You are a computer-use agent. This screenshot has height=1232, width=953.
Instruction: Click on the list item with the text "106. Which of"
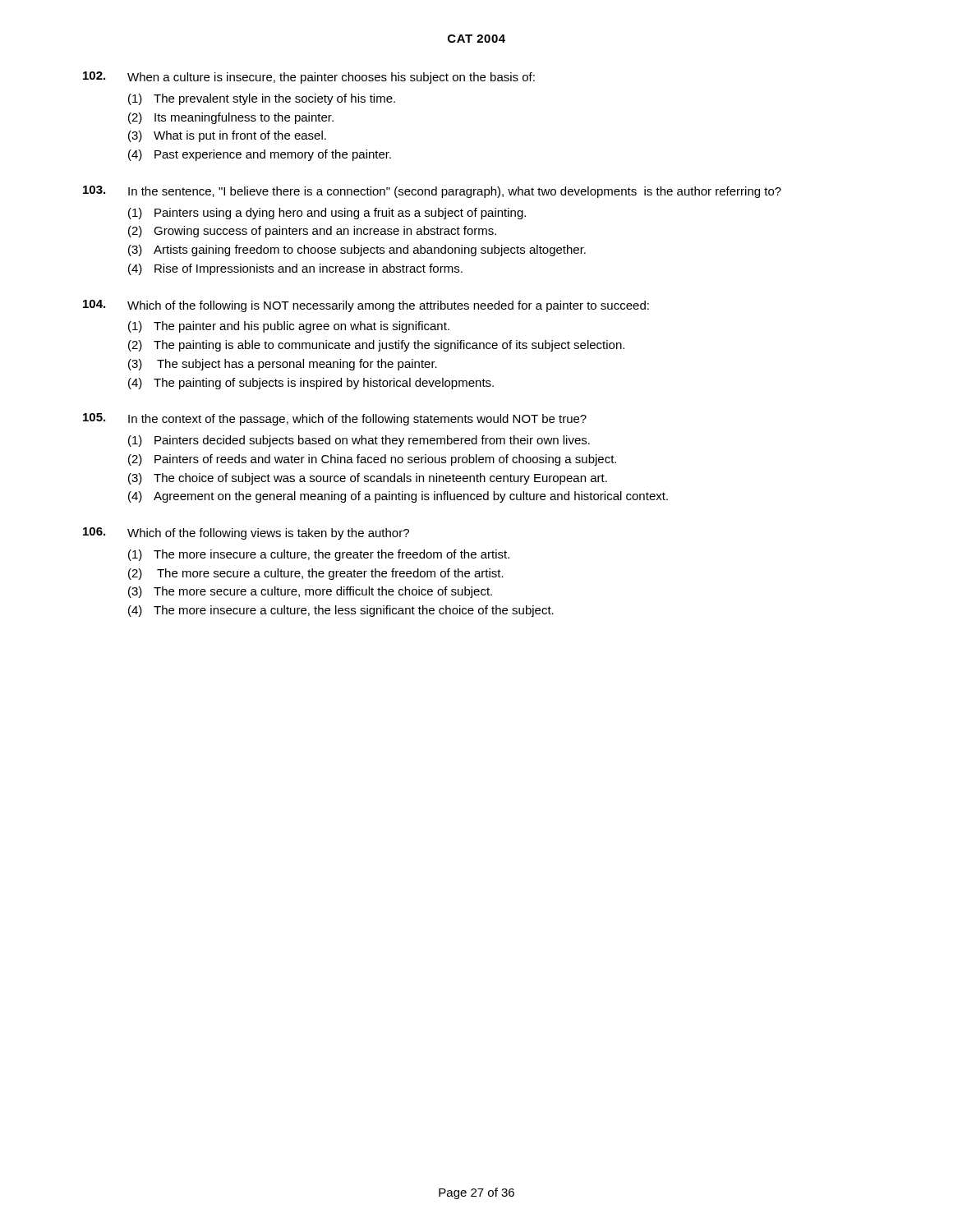point(481,572)
